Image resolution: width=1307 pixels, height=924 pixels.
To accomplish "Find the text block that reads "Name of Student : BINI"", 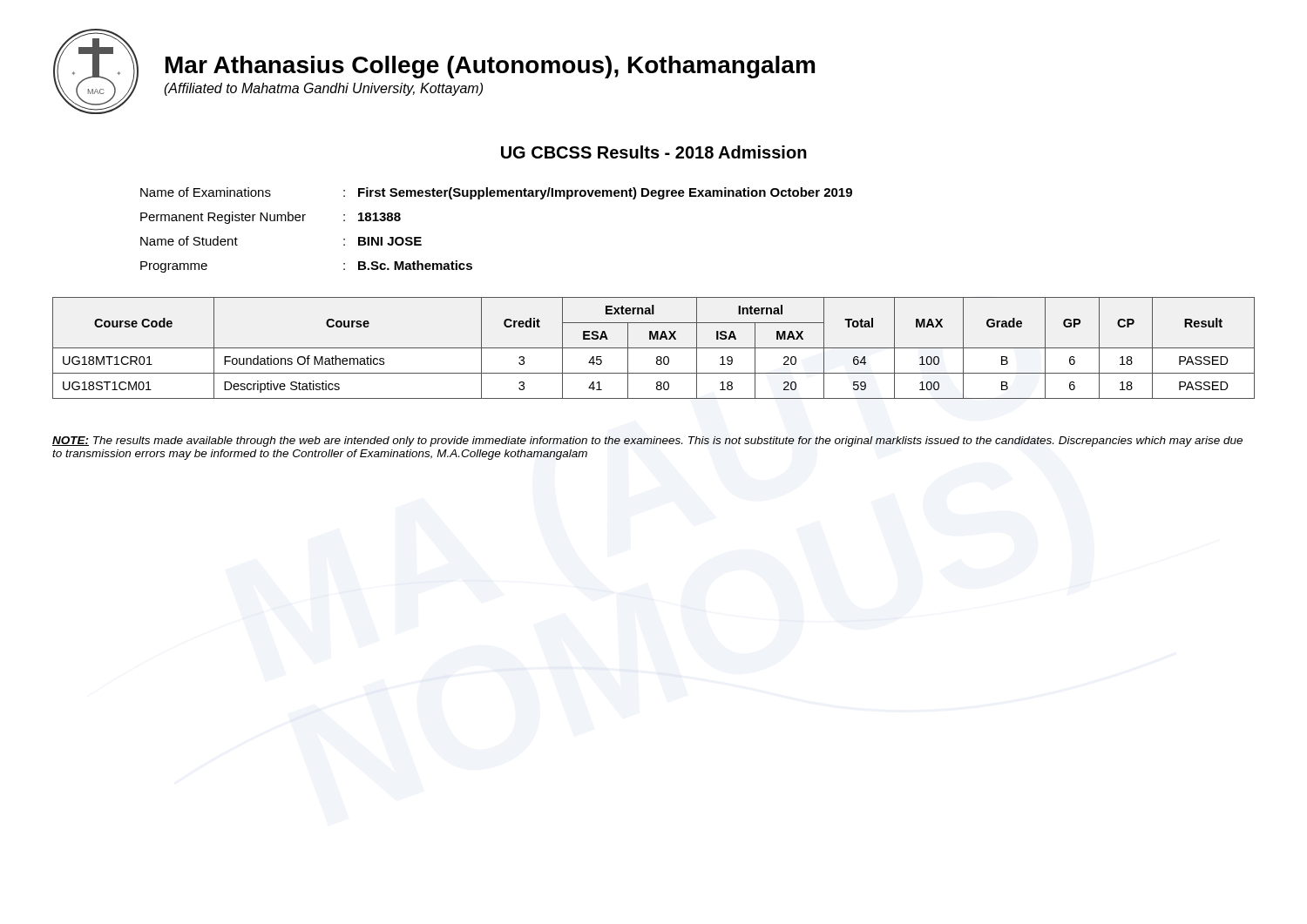I will 183,241.
